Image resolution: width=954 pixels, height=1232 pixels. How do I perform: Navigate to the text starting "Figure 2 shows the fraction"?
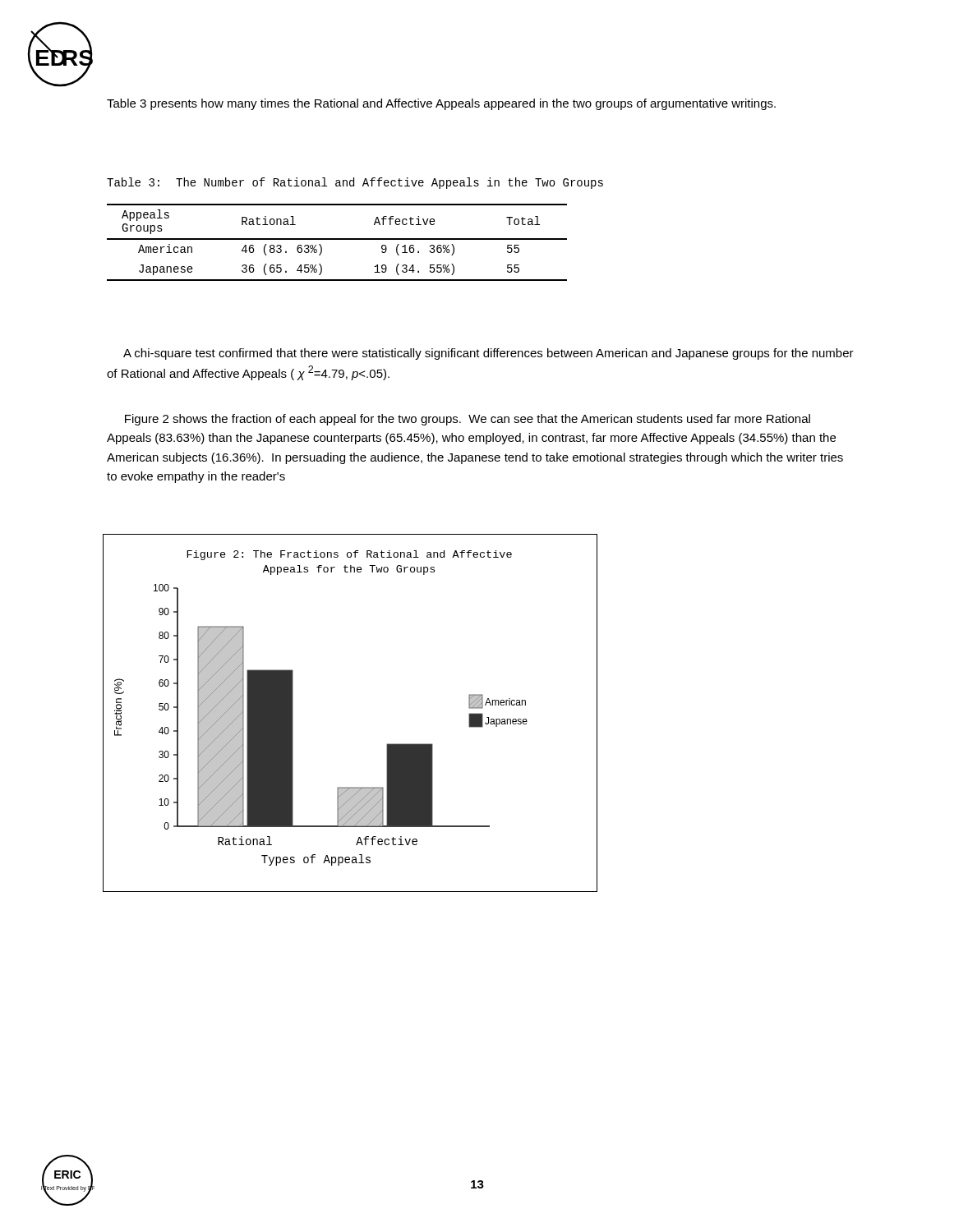tap(475, 447)
